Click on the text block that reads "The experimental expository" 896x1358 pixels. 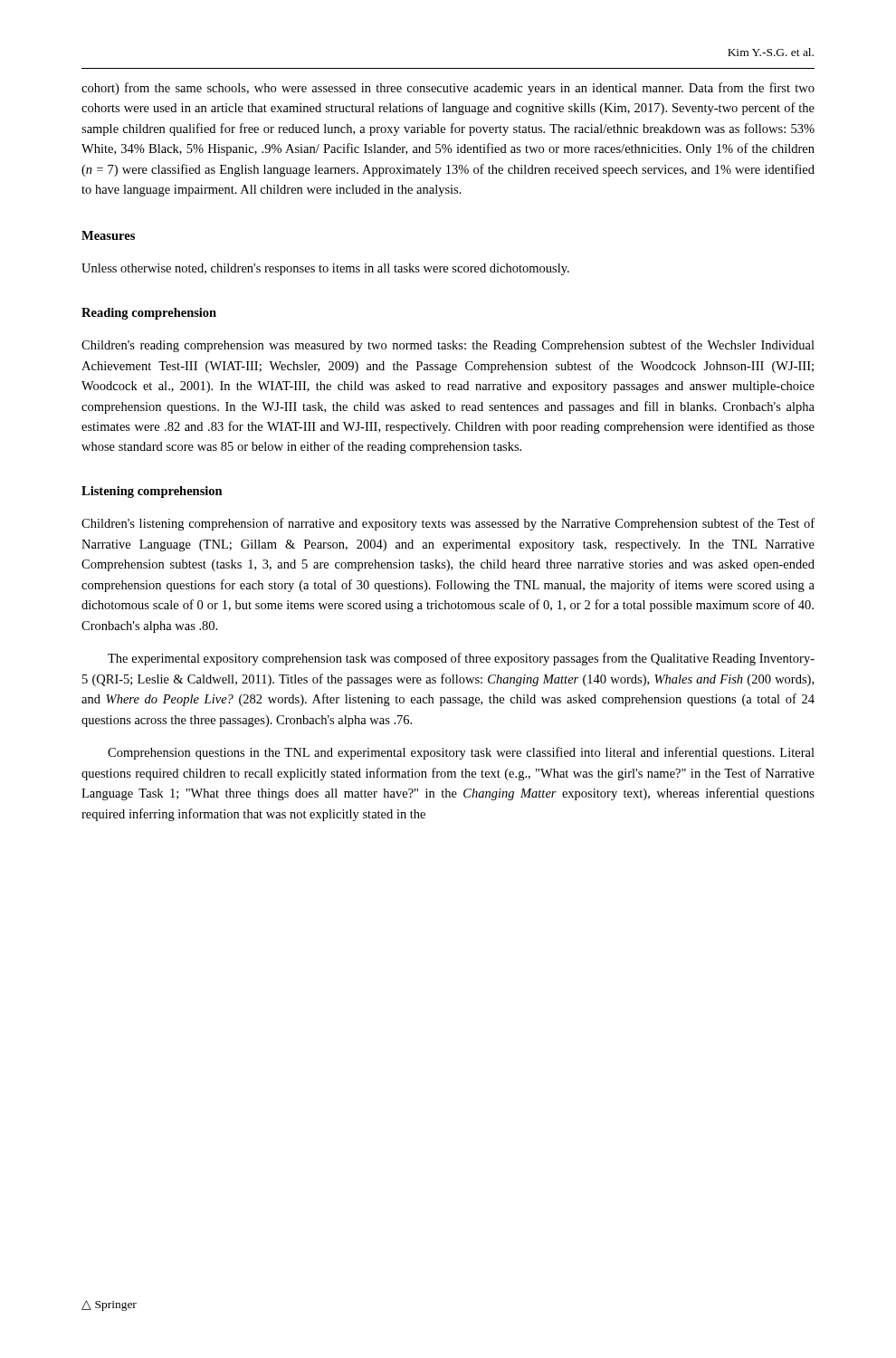coord(448,689)
